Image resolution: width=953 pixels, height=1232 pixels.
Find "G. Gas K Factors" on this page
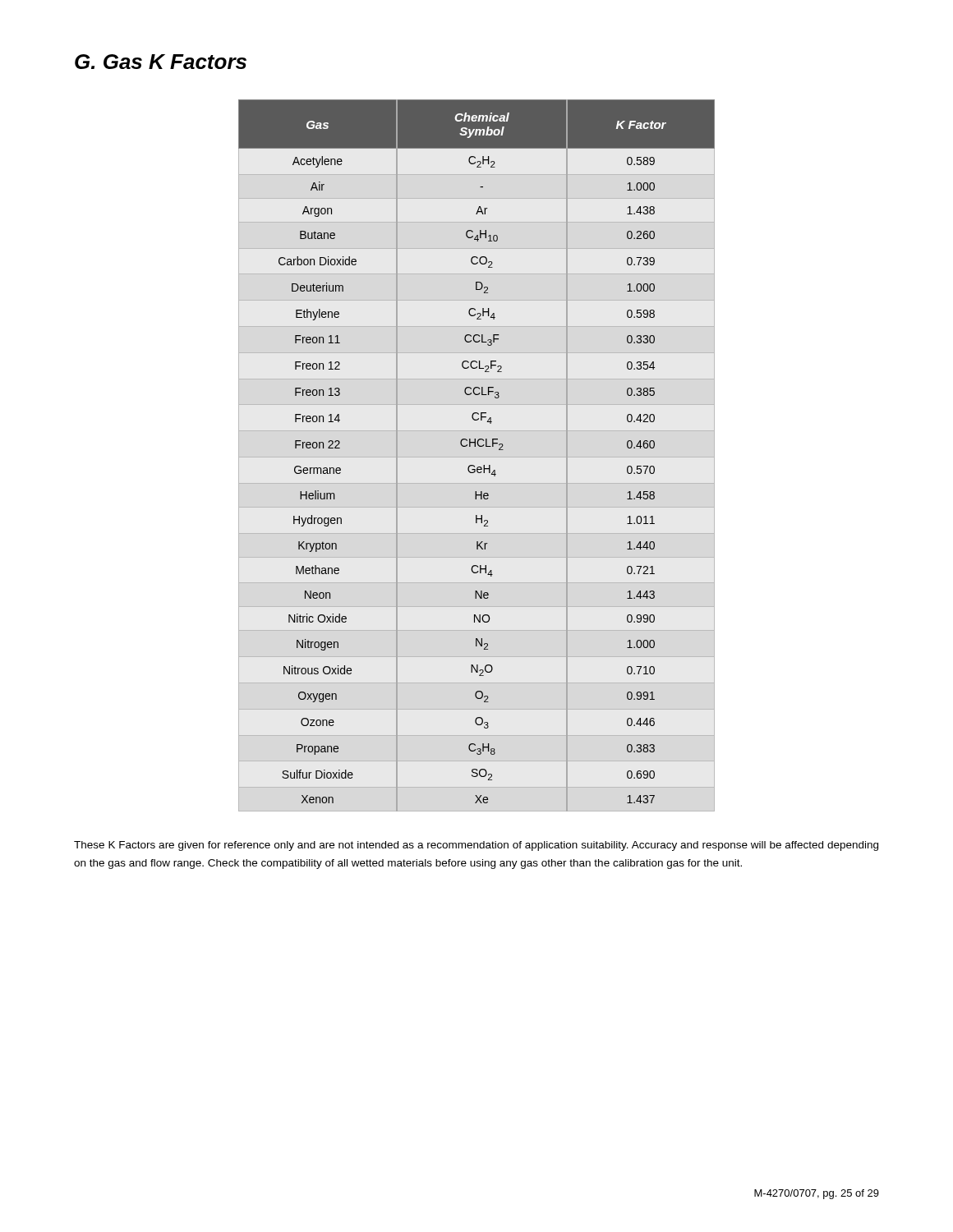point(161,62)
